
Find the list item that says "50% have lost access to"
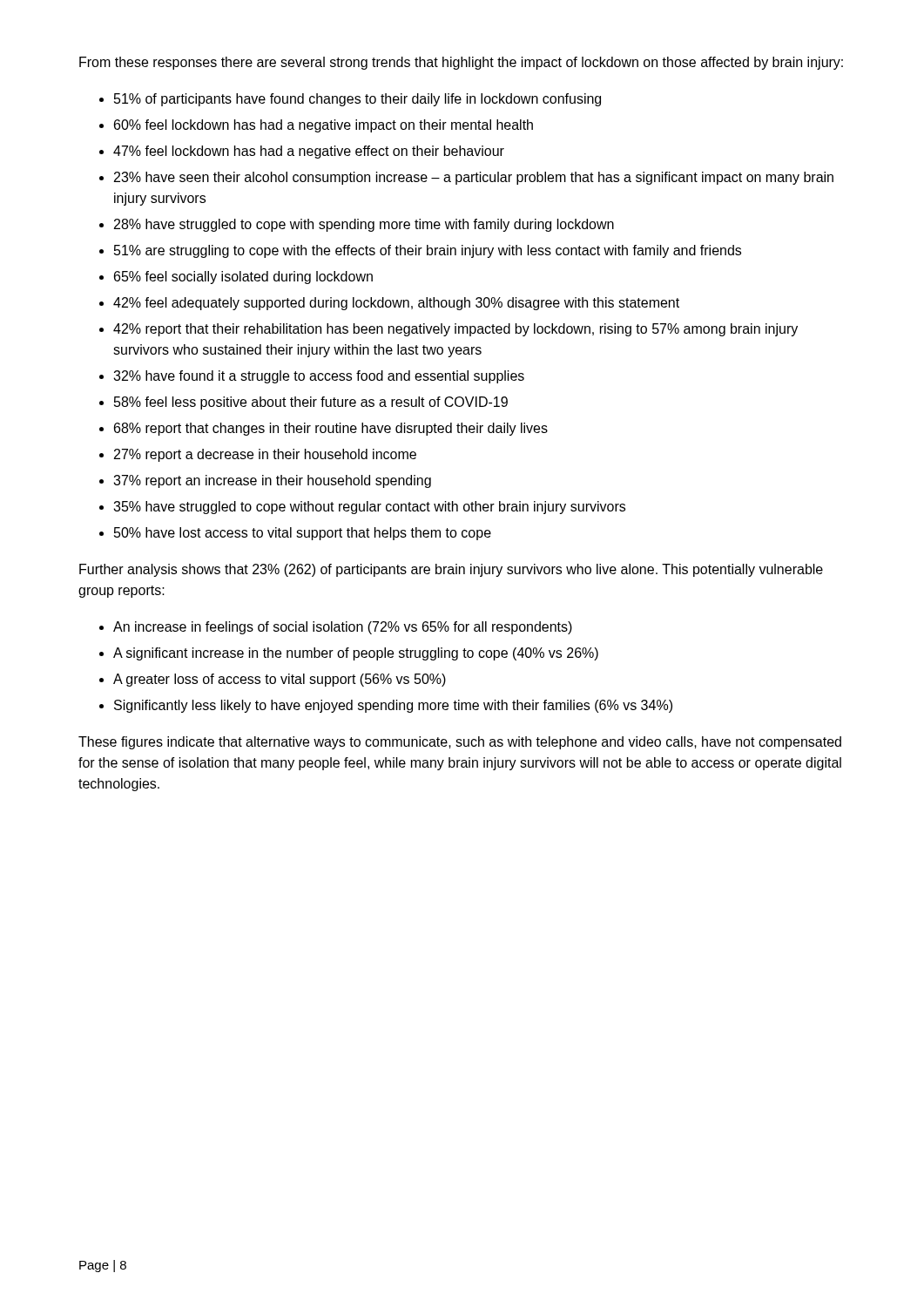(302, 533)
